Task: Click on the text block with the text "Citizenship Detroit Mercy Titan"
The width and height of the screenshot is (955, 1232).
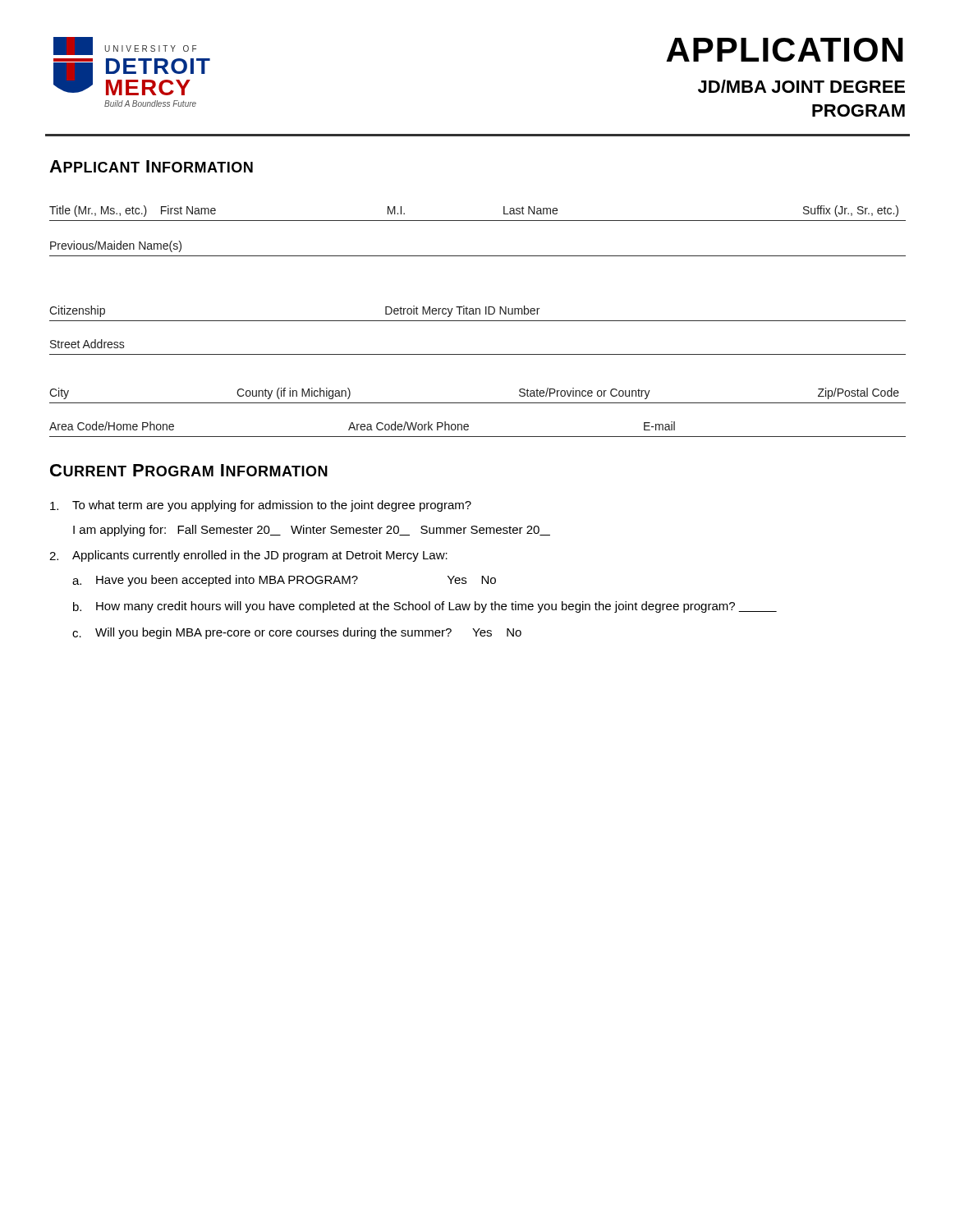Action: click(295, 311)
